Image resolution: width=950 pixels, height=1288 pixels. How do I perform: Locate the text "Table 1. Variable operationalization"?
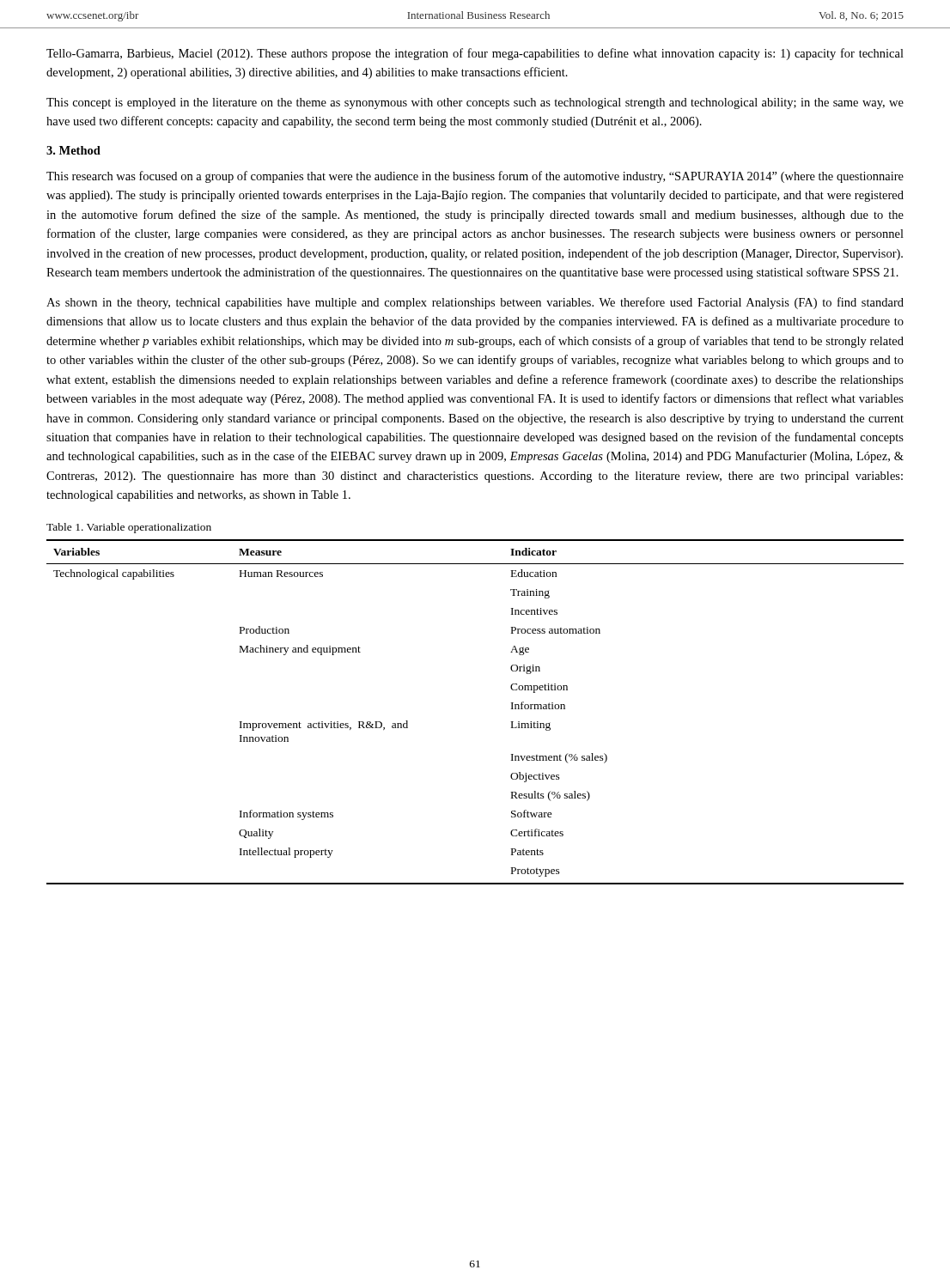click(129, 527)
